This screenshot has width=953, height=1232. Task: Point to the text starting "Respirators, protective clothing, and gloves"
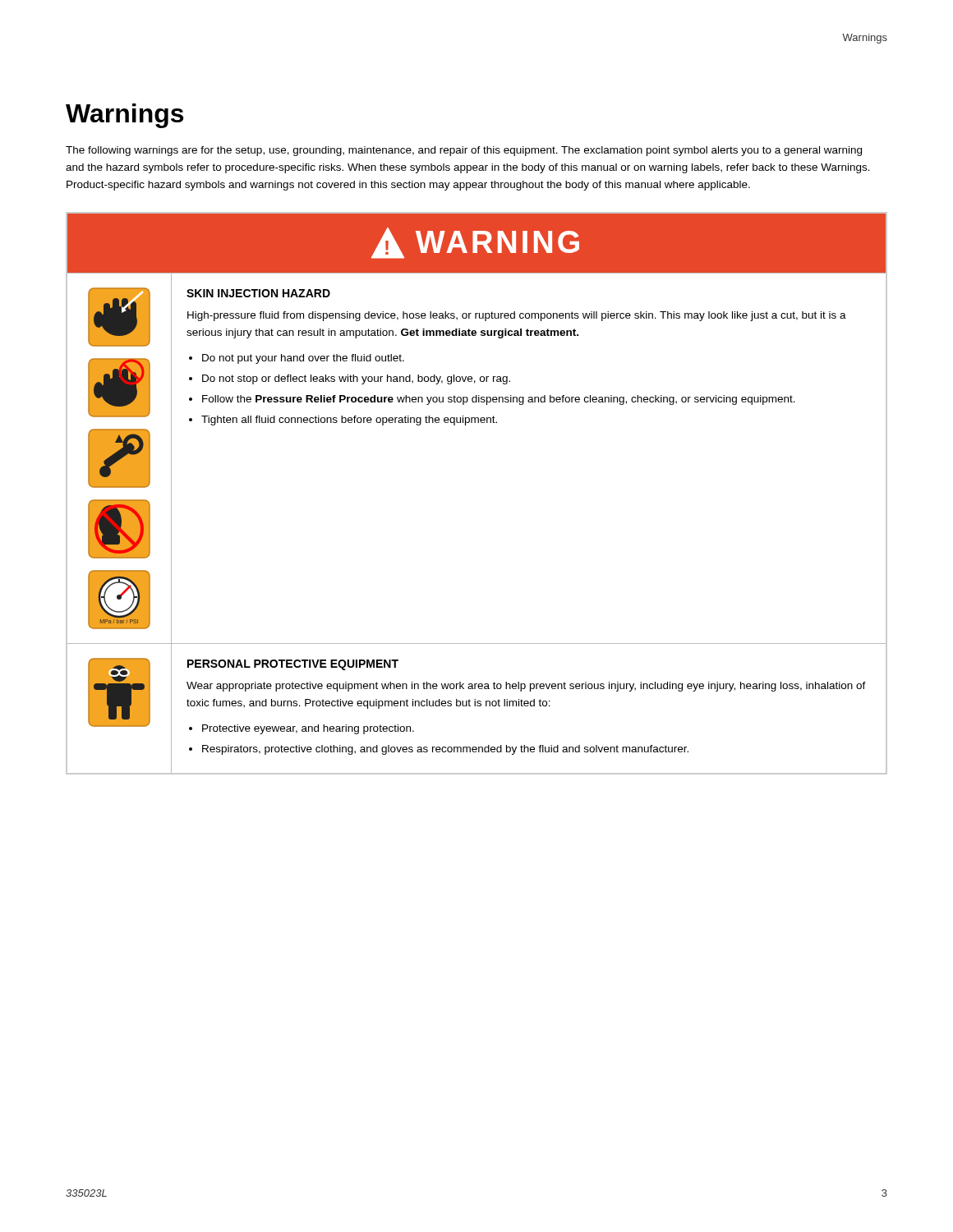pyautogui.click(x=445, y=749)
